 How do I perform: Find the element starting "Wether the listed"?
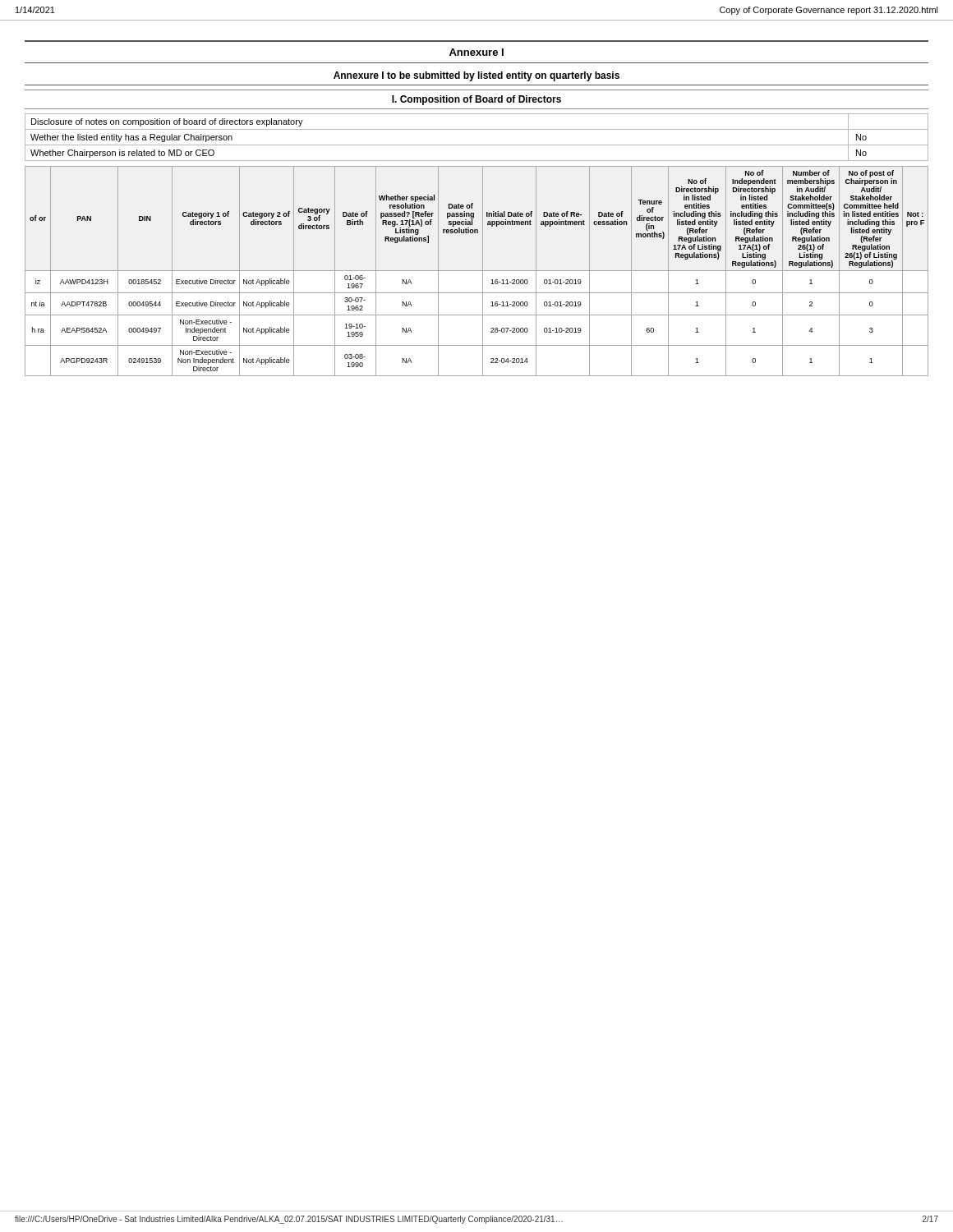pos(132,137)
